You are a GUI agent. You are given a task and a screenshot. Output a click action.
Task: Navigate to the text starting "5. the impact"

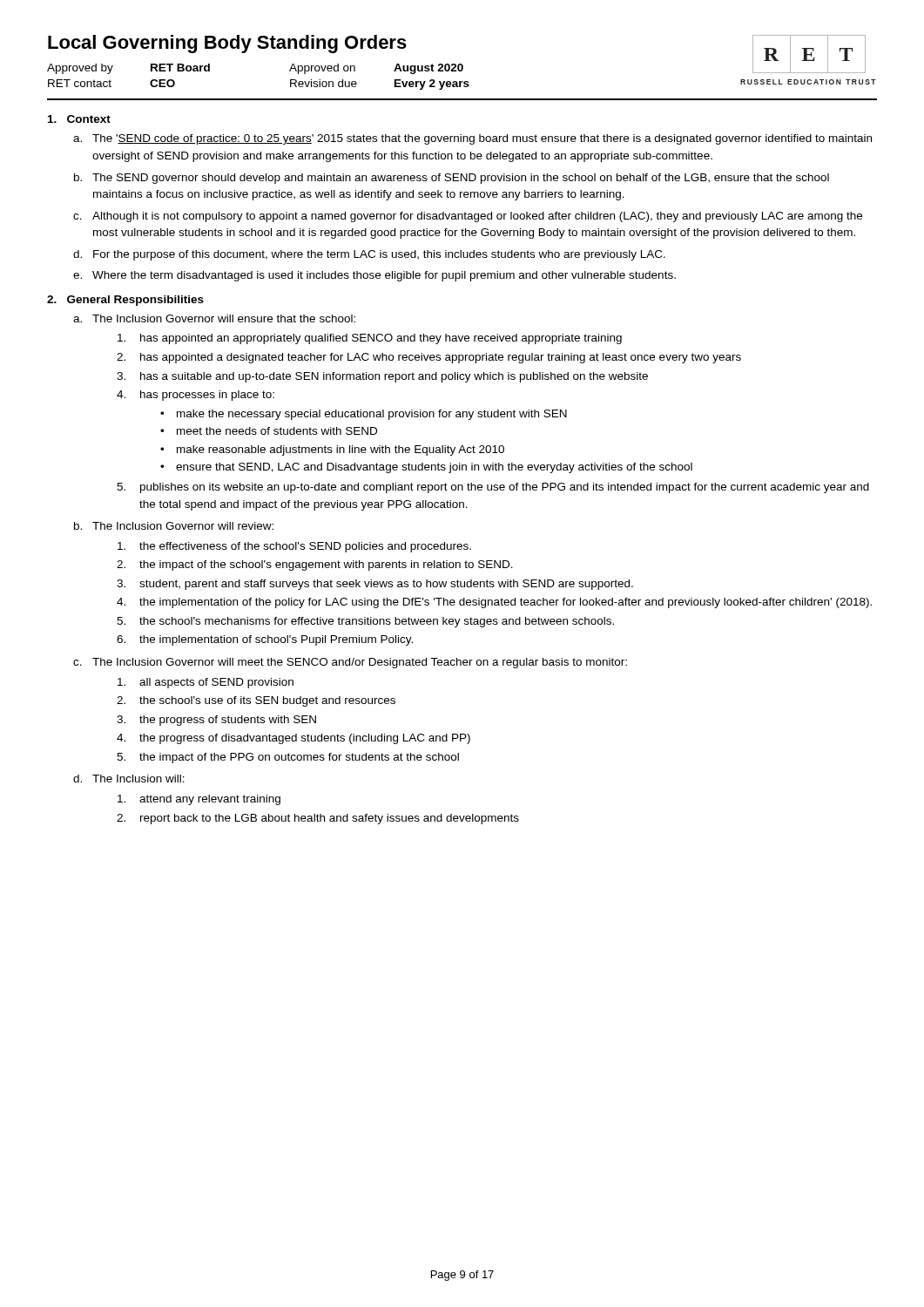click(x=288, y=757)
